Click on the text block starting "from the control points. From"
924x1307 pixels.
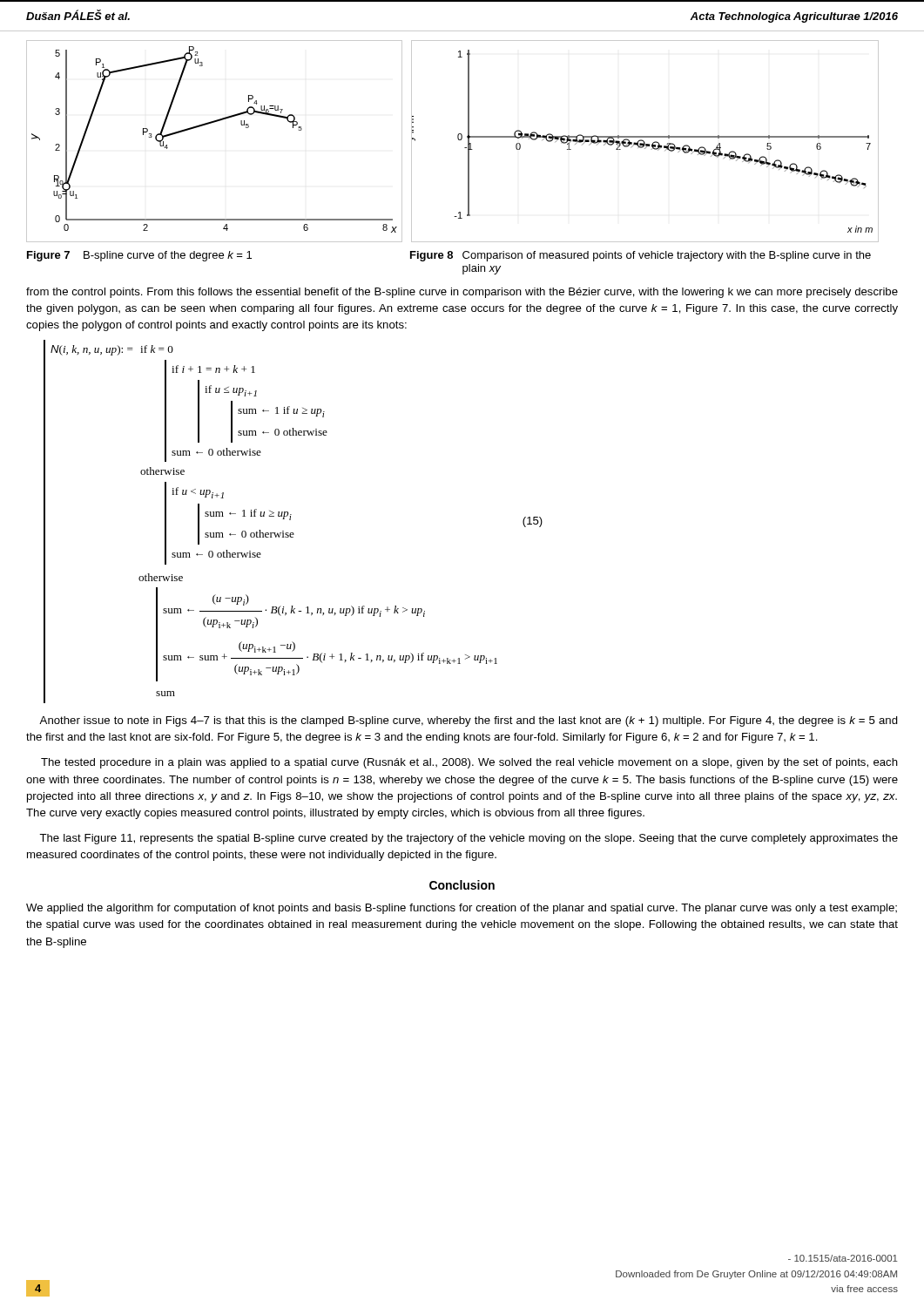pyautogui.click(x=462, y=308)
